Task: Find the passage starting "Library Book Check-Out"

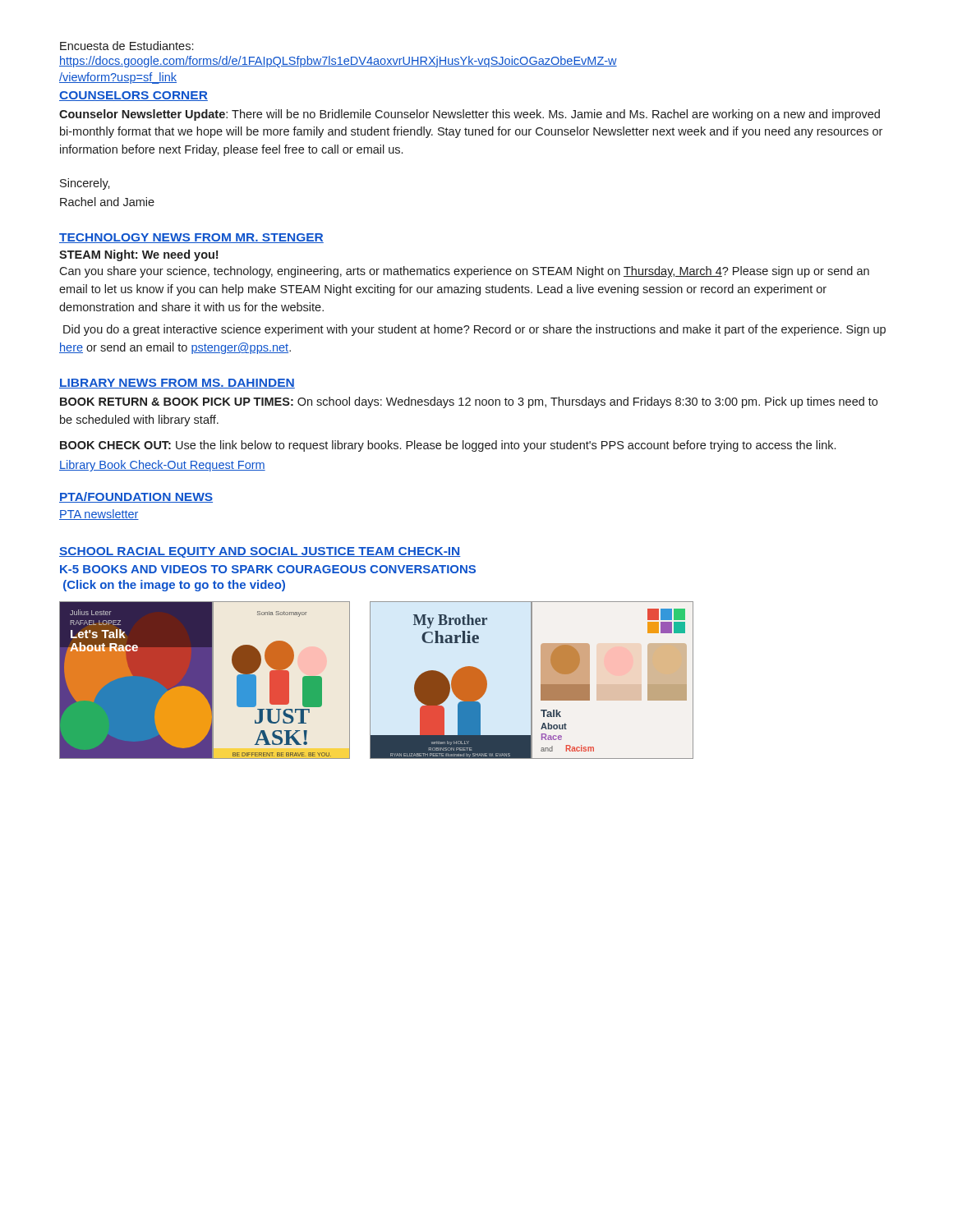Action: click(x=162, y=465)
